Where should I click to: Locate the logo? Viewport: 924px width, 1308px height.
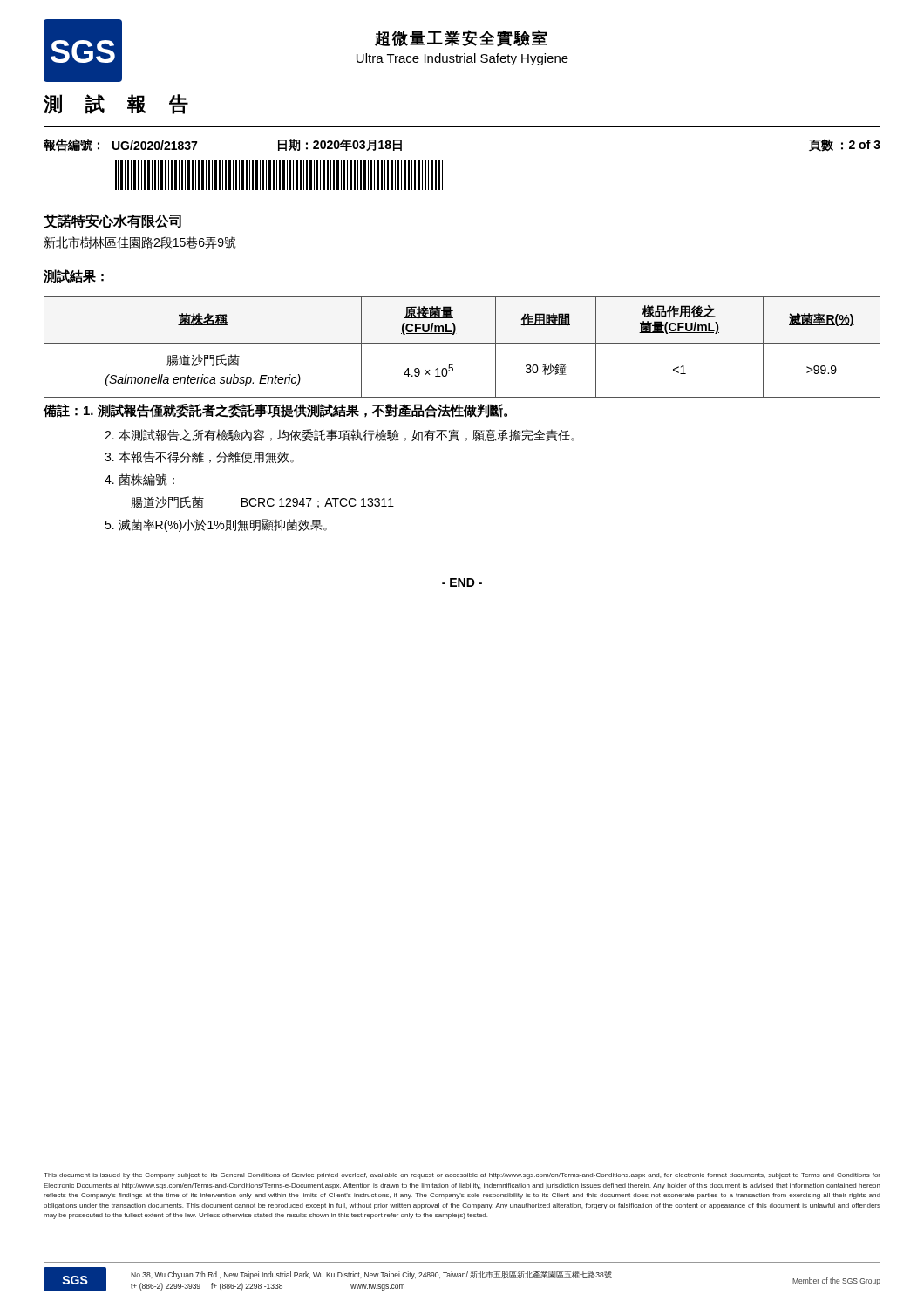83,52
